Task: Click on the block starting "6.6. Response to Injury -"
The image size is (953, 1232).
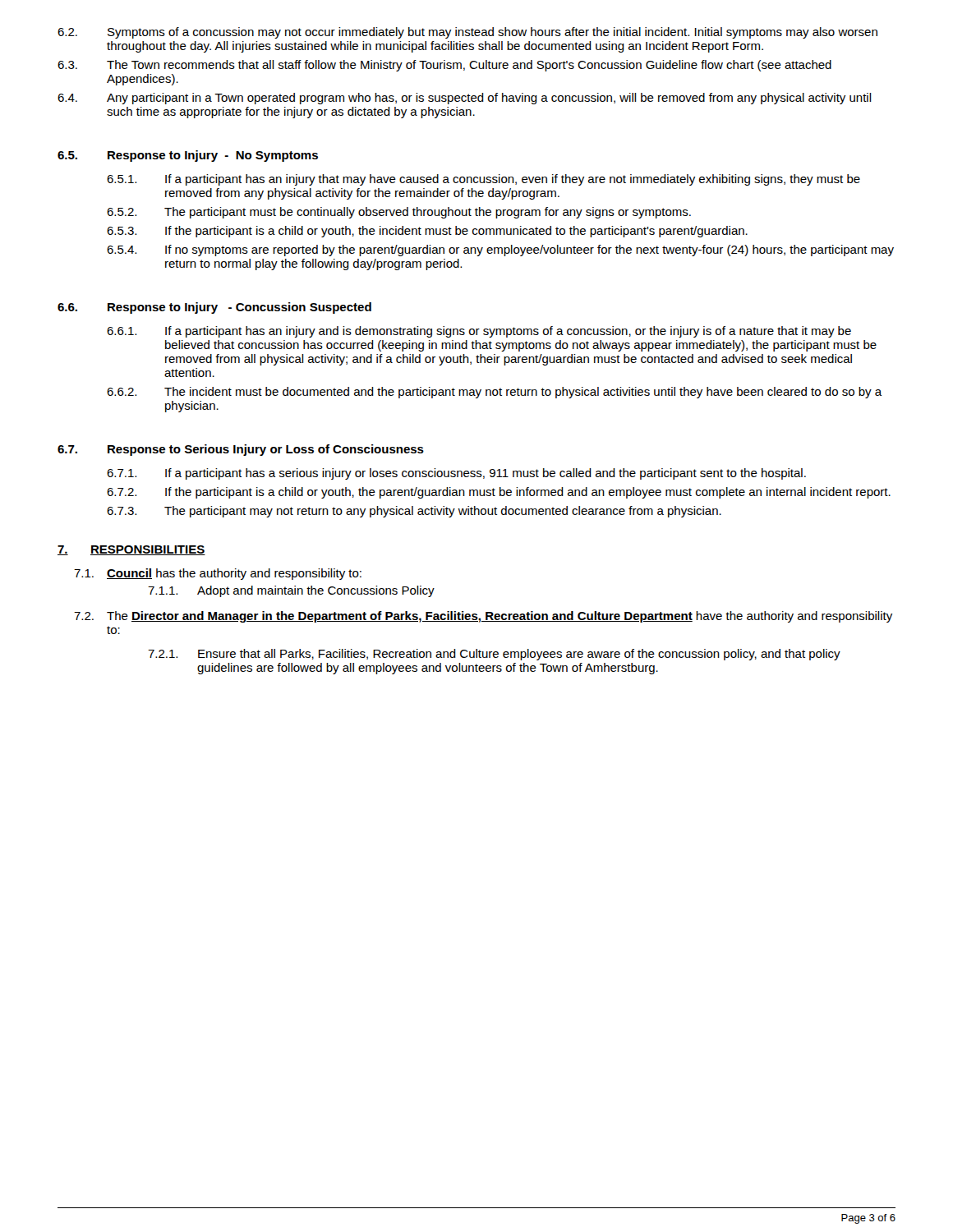Action: [x=214, y=308]
